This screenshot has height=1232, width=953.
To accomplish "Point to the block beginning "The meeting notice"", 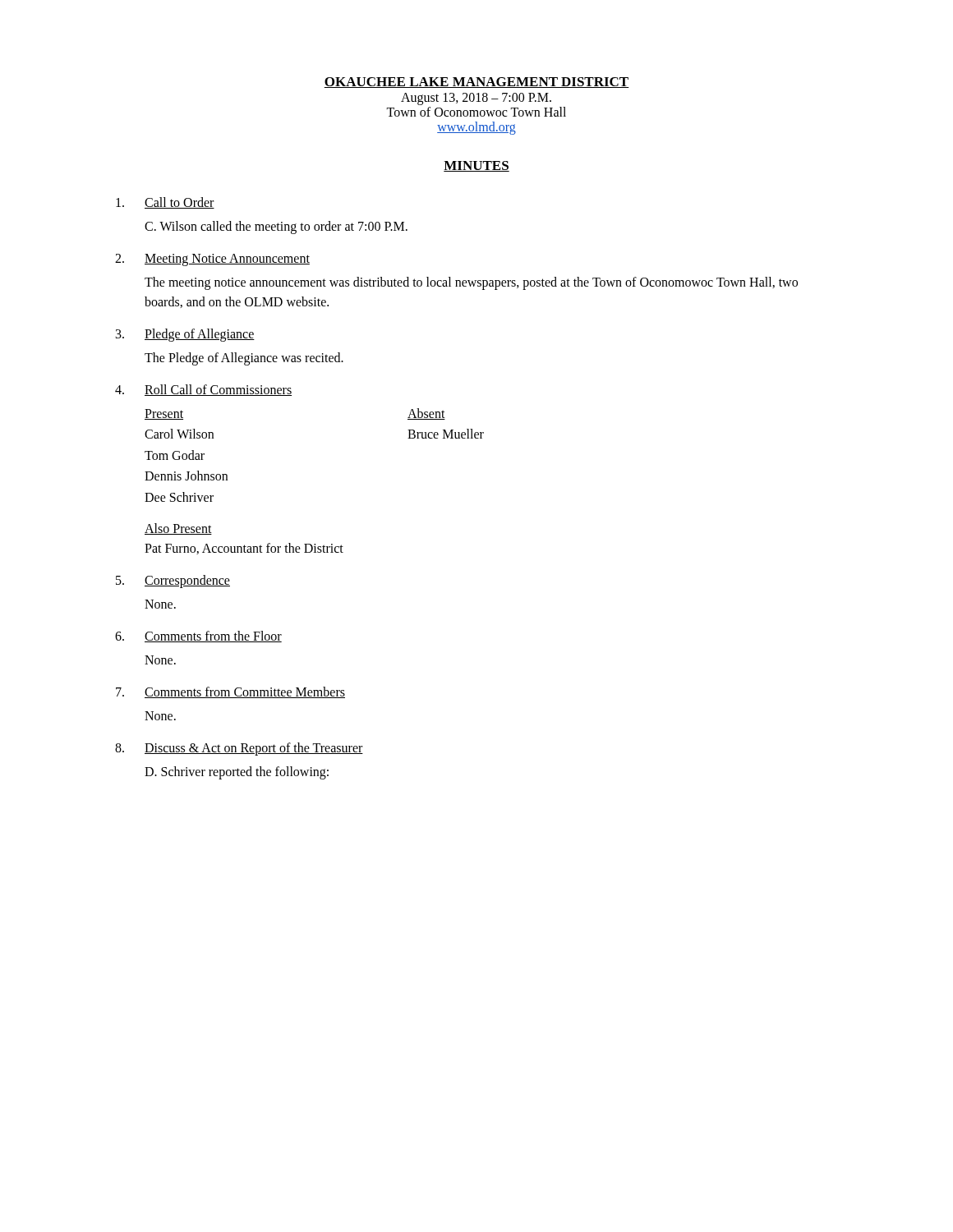I will 471,292.
